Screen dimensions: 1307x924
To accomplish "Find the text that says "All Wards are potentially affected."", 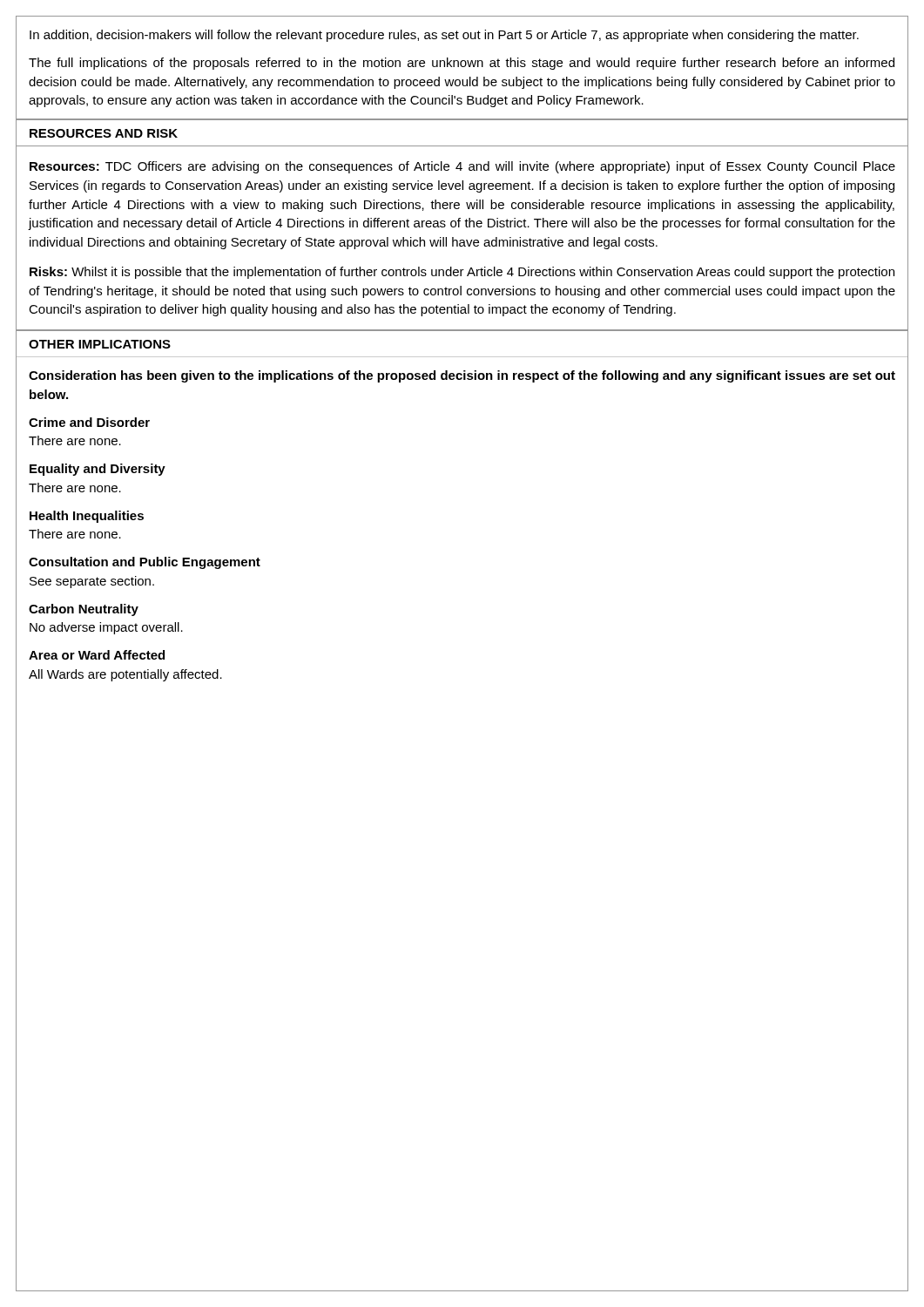I will point(125,675).
